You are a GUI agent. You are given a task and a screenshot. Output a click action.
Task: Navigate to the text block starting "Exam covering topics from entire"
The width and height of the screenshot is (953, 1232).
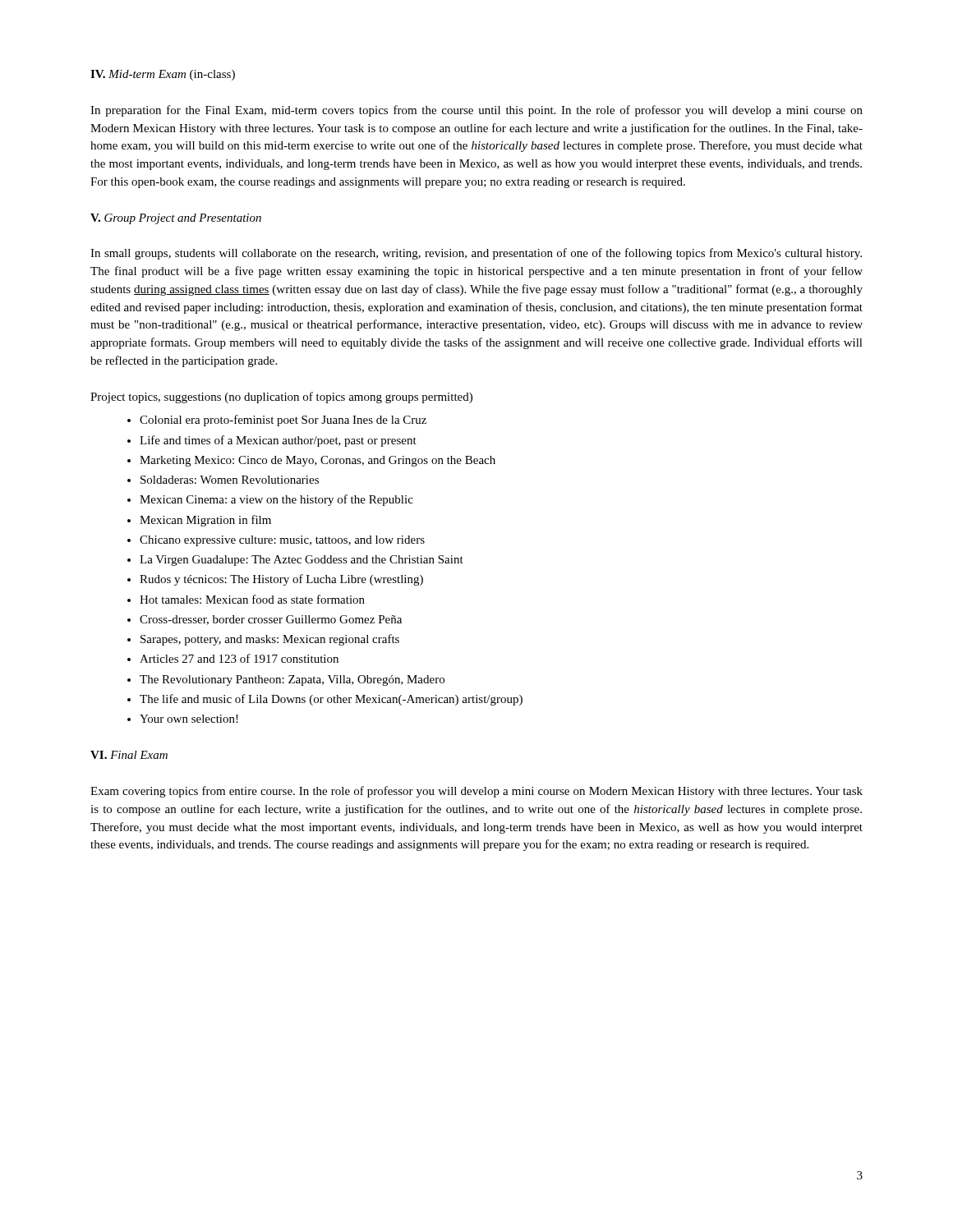476,818
